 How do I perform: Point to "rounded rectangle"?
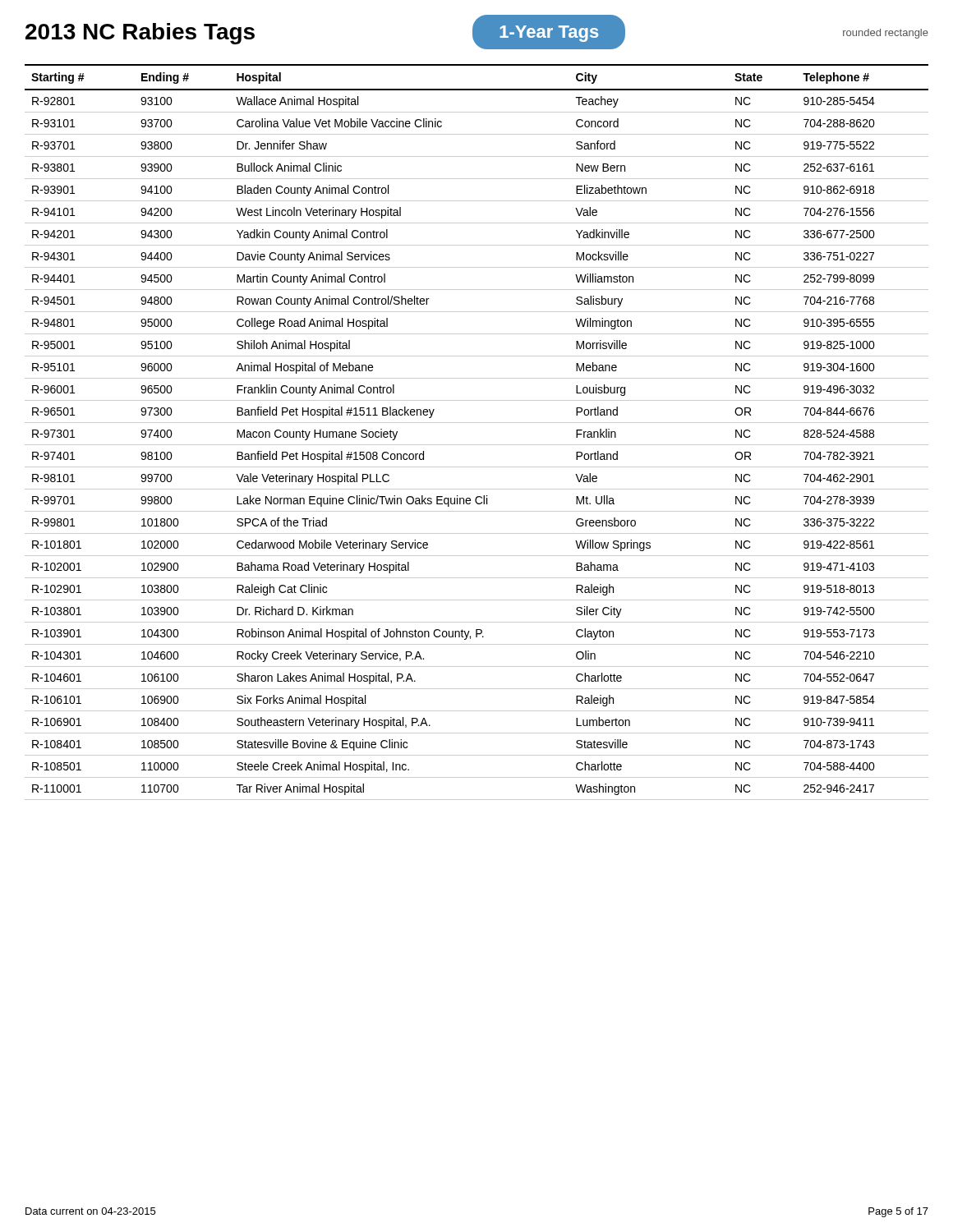tap(885, 32)
